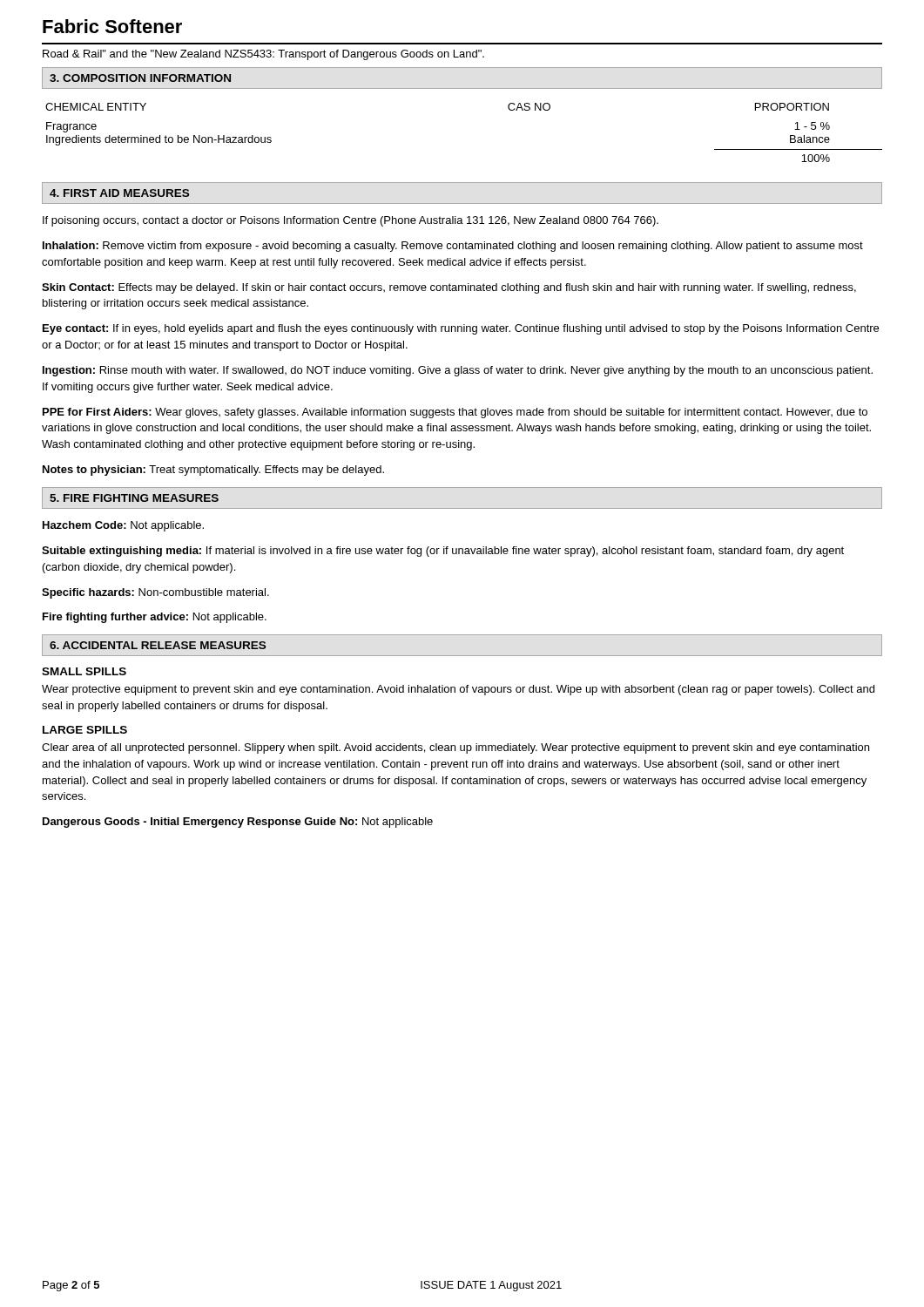Navigate to the region starting "Notes to physician: Treat"
Screen dimensions: 1307x924
click(x=213, y=469)
